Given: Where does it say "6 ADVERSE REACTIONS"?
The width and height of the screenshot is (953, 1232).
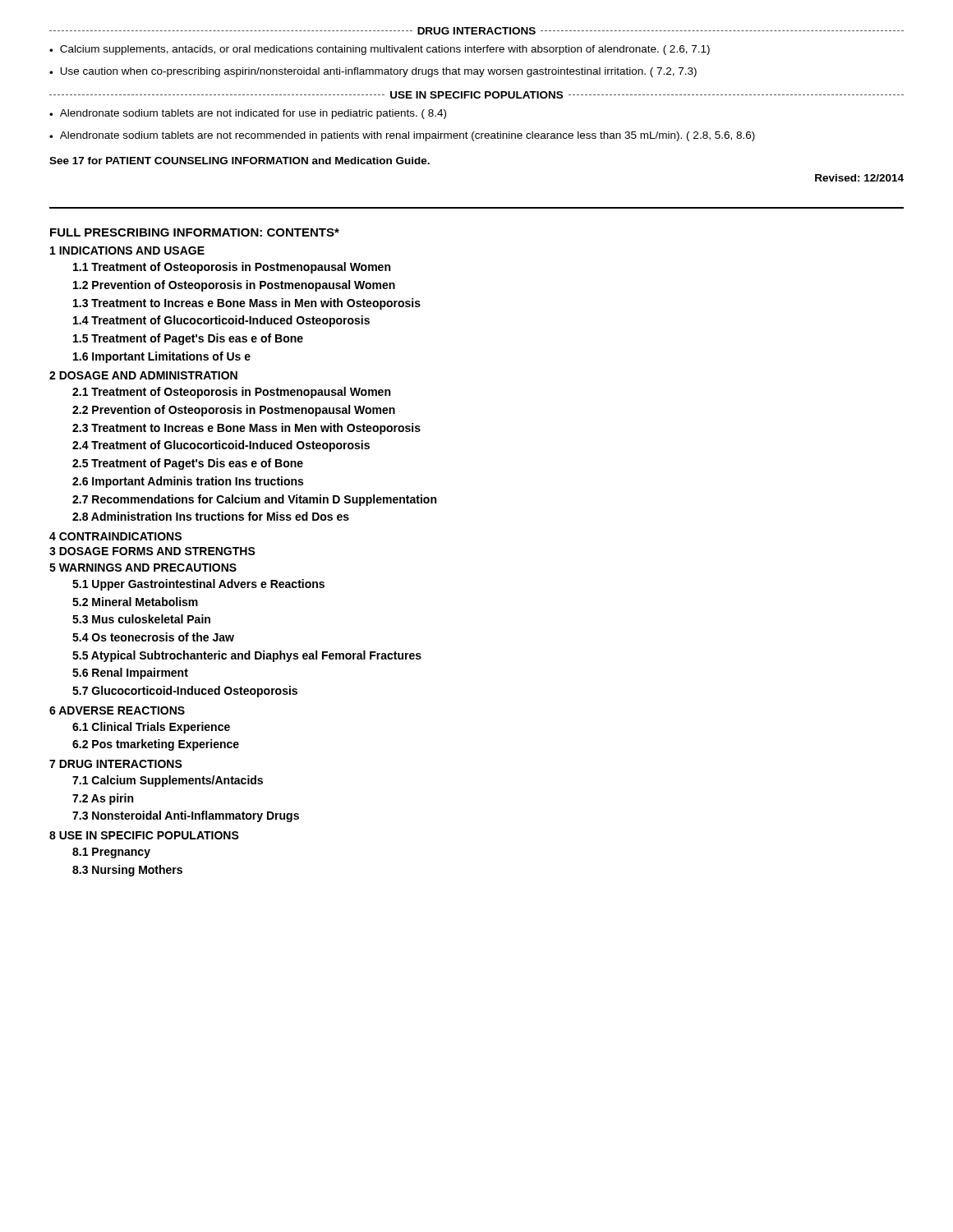Looking at the screenshot, I should 117,710.
